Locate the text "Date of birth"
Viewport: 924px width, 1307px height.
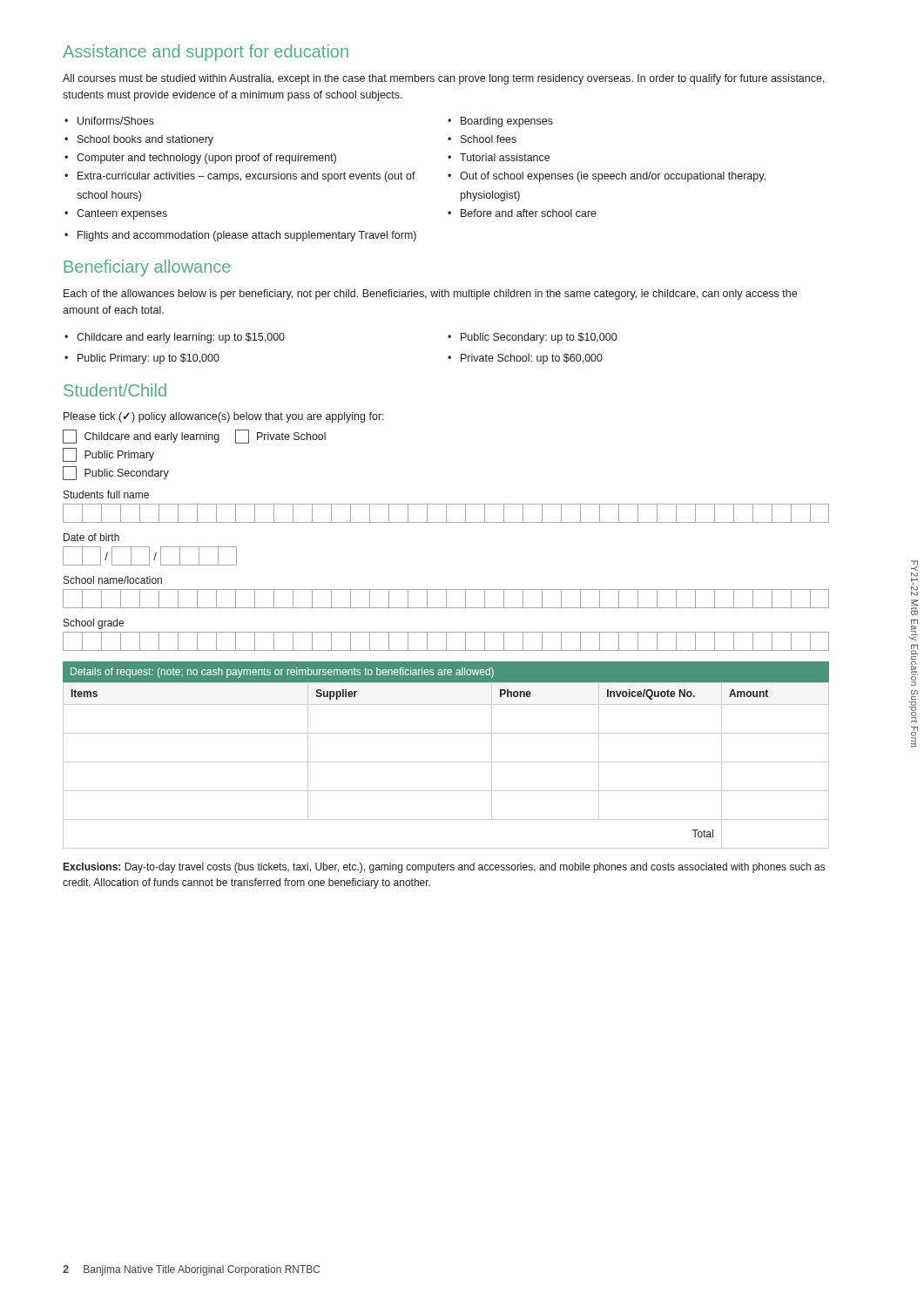click(x=91, y=537)
